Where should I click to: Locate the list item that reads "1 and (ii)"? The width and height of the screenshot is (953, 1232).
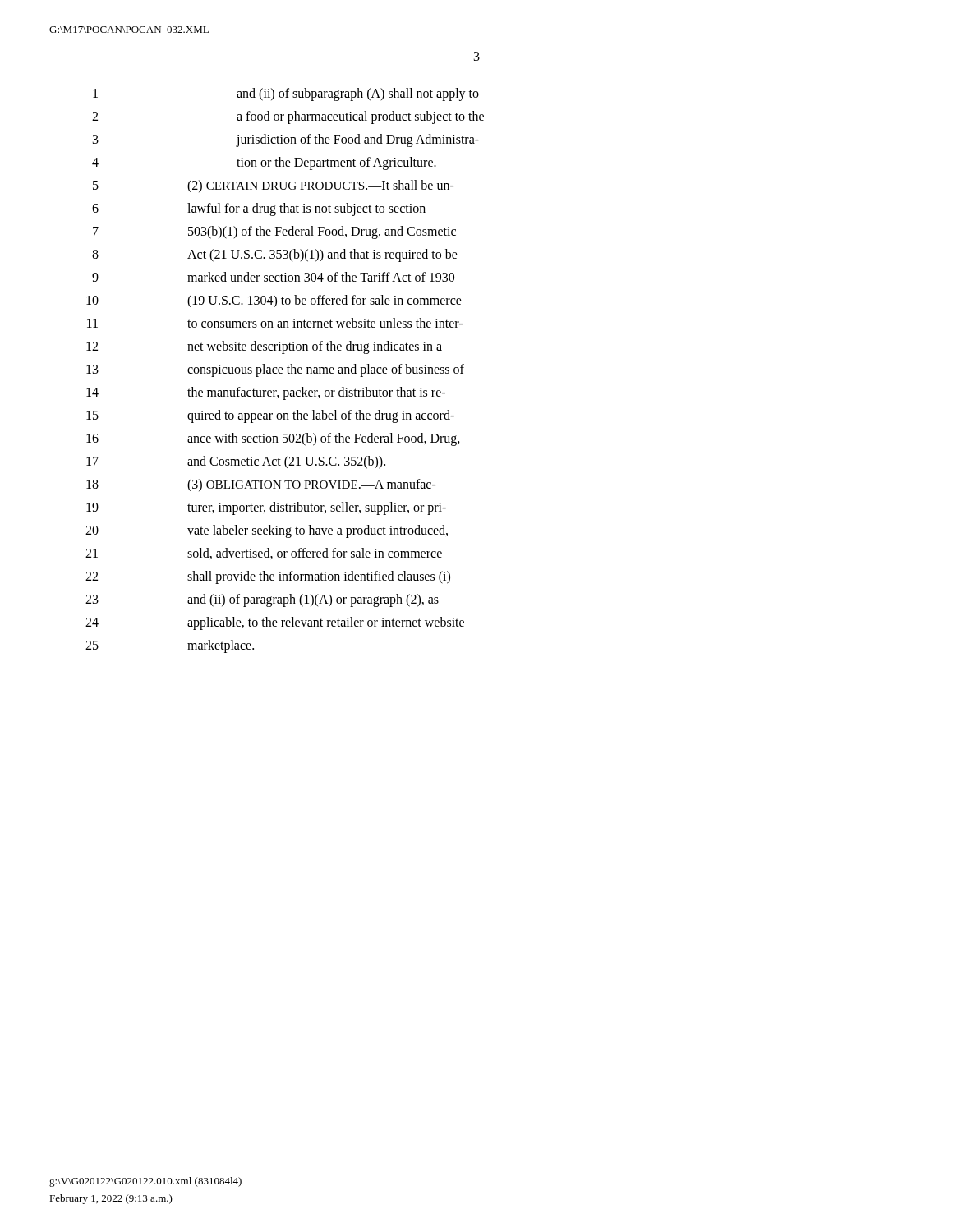click(476, 94)
